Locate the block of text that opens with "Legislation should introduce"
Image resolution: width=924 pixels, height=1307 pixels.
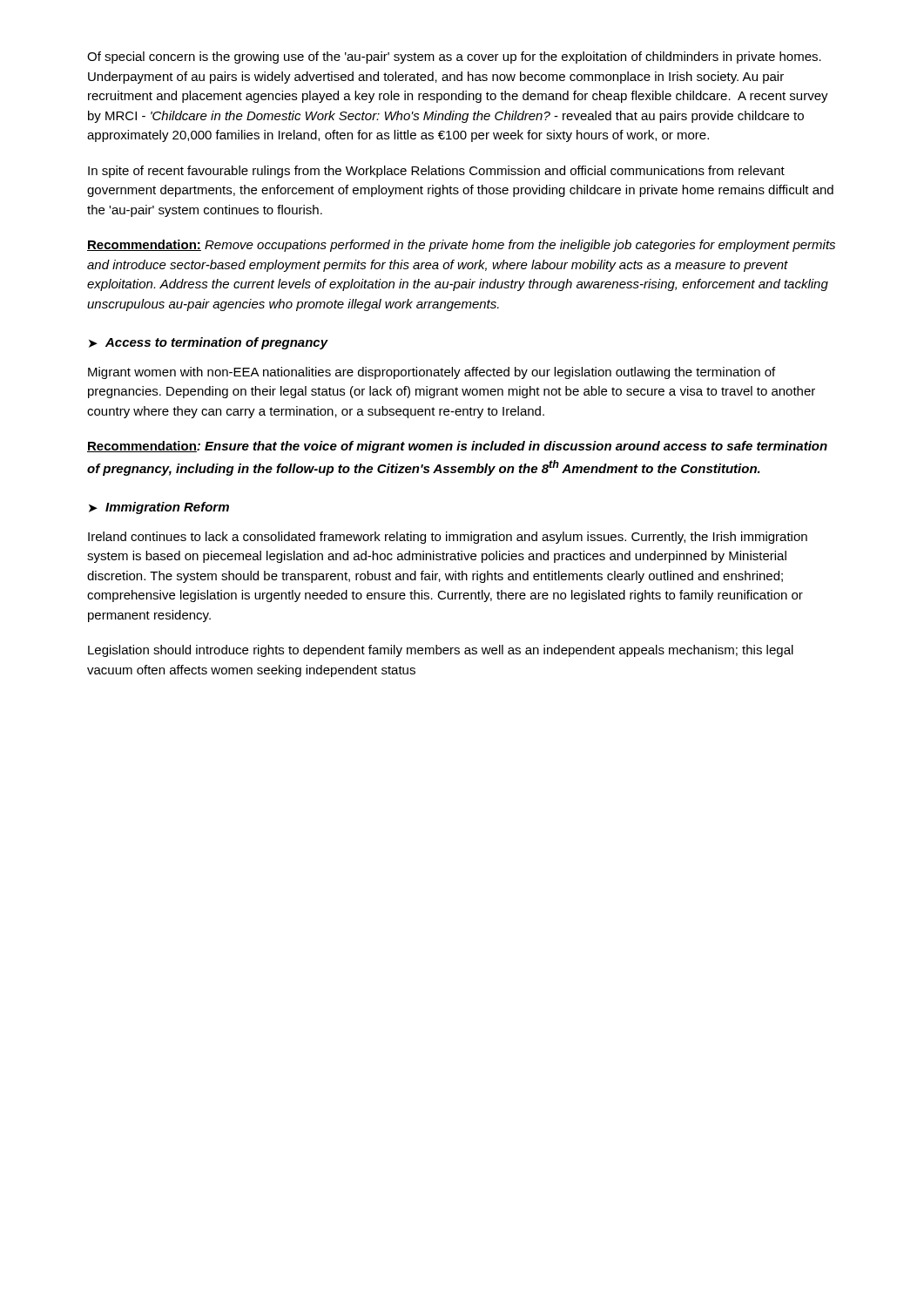click(440, 659)
